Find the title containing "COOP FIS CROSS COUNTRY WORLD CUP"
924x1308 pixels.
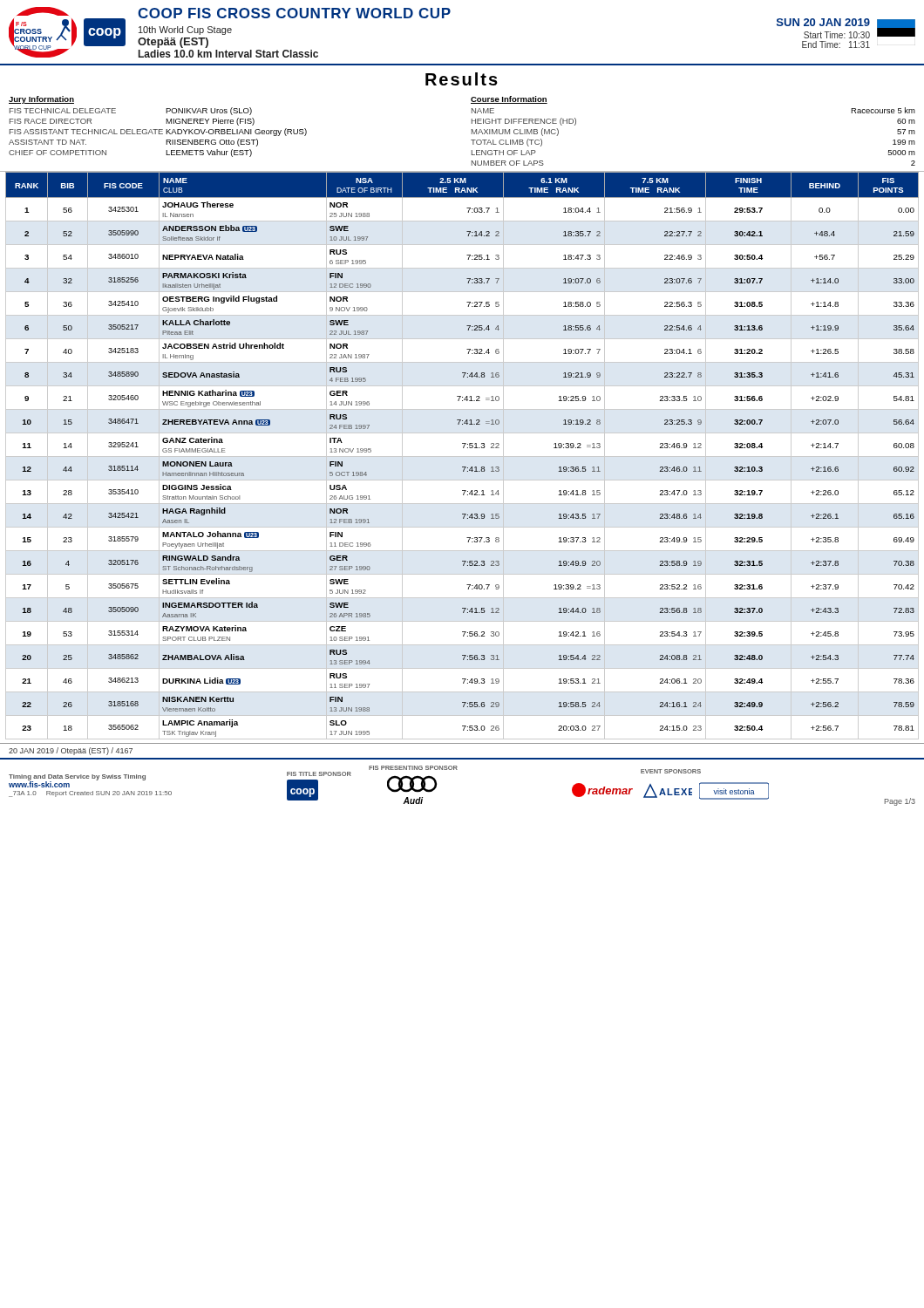pos(294,14)
